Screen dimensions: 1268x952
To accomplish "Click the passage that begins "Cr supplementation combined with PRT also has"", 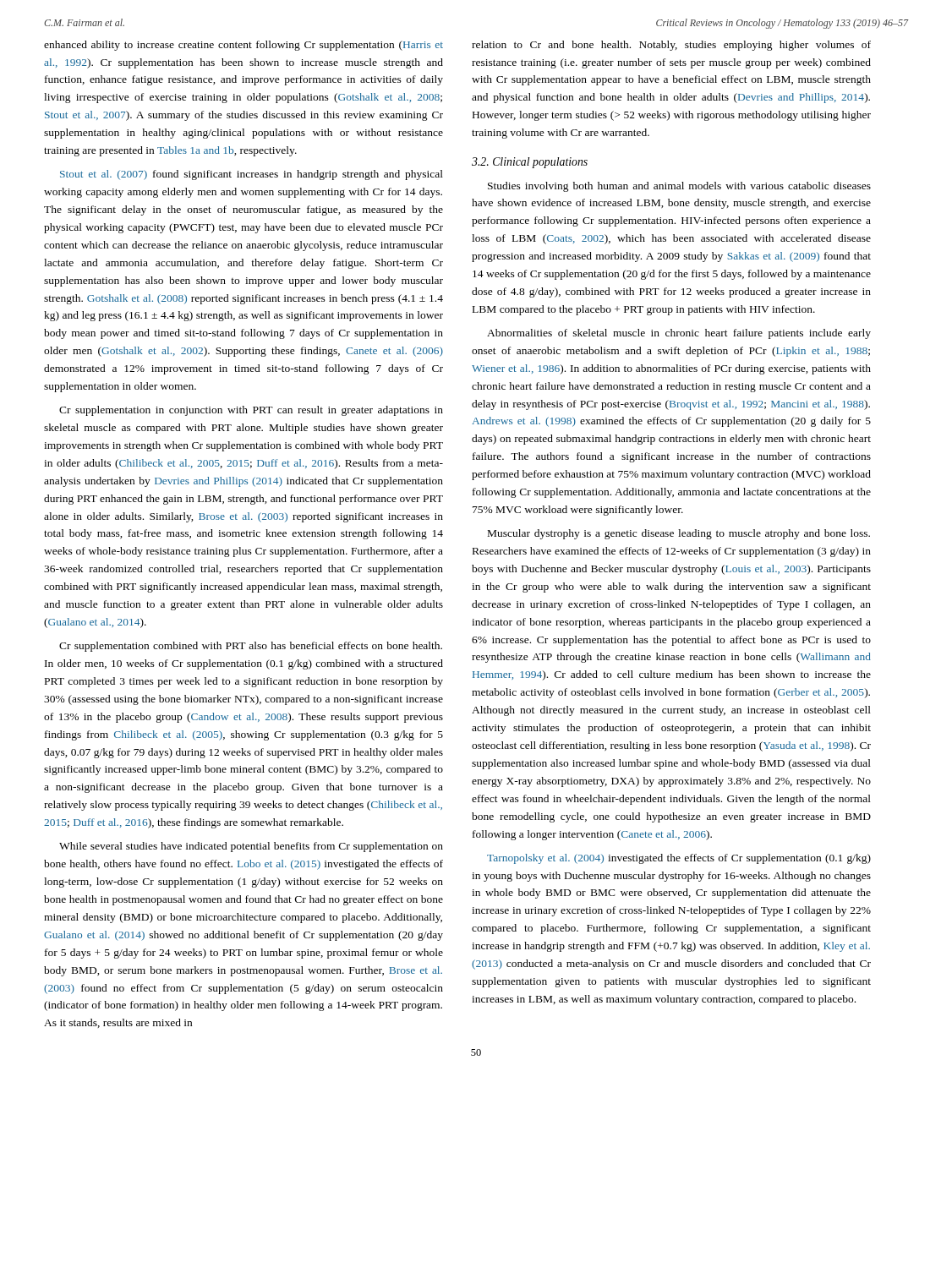I will click(244, 735).
